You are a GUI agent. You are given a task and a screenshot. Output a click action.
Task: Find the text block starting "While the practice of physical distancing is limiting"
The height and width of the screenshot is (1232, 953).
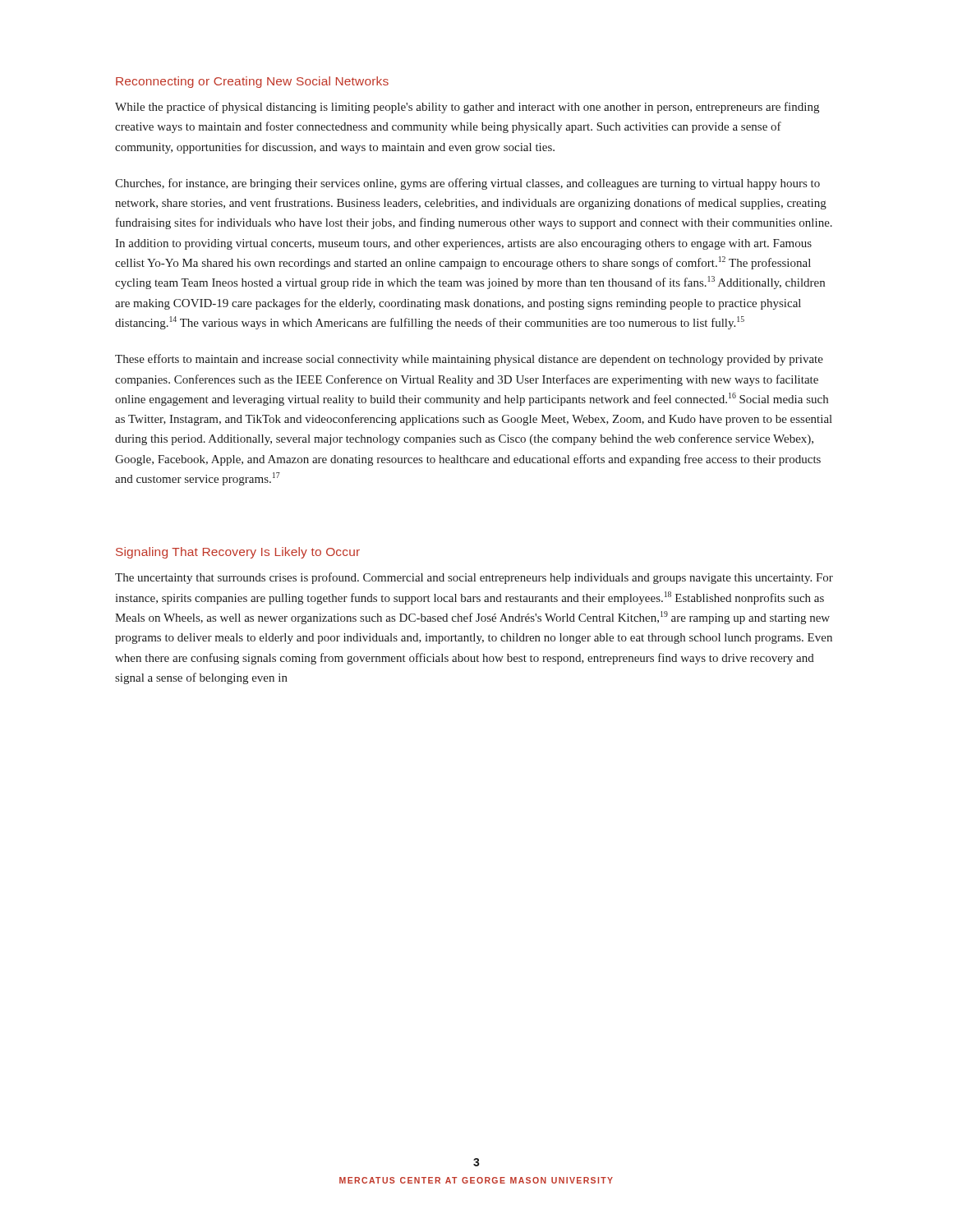pyautogui.click(x=467, y=127)
